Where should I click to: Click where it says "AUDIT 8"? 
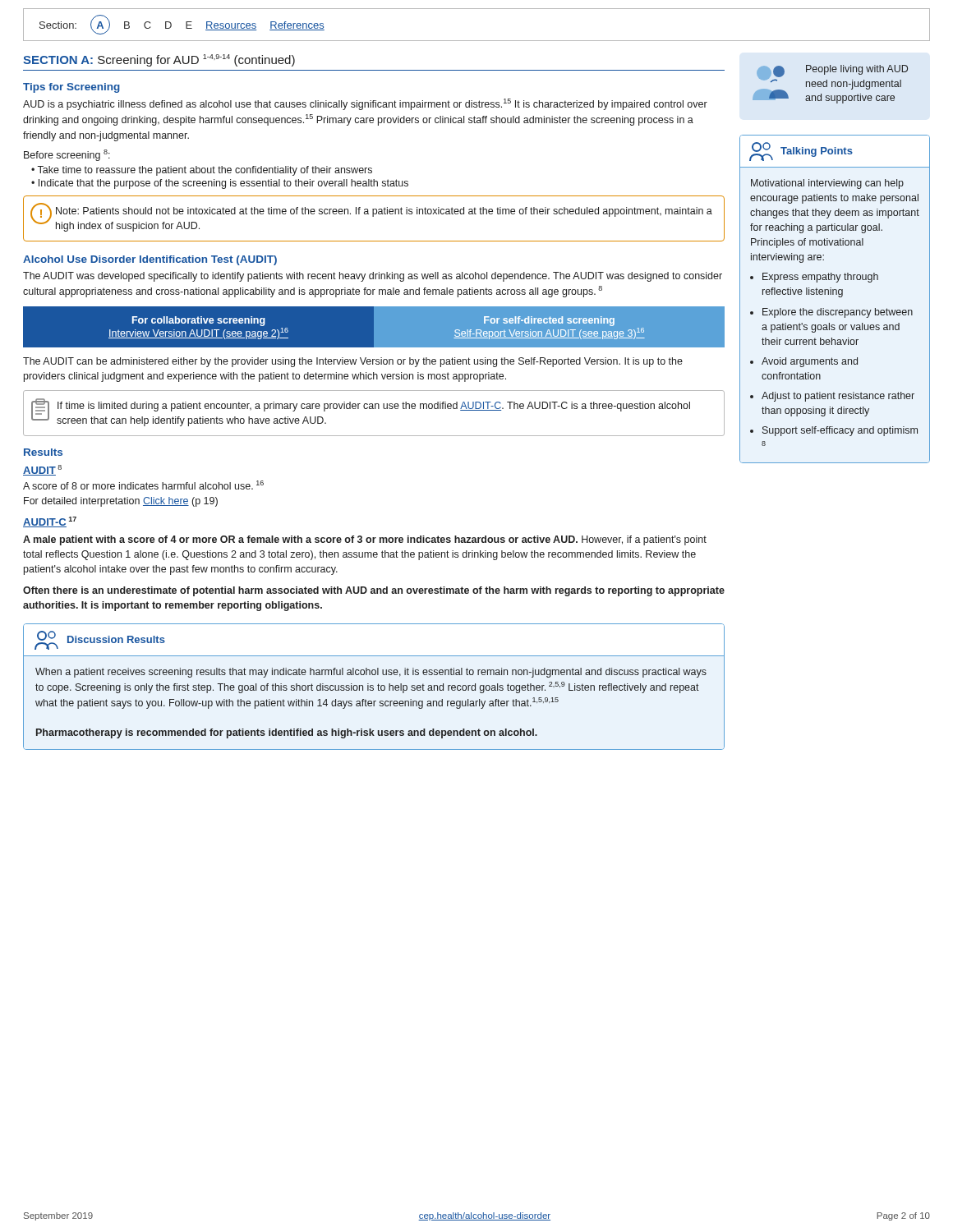[42, 470]
